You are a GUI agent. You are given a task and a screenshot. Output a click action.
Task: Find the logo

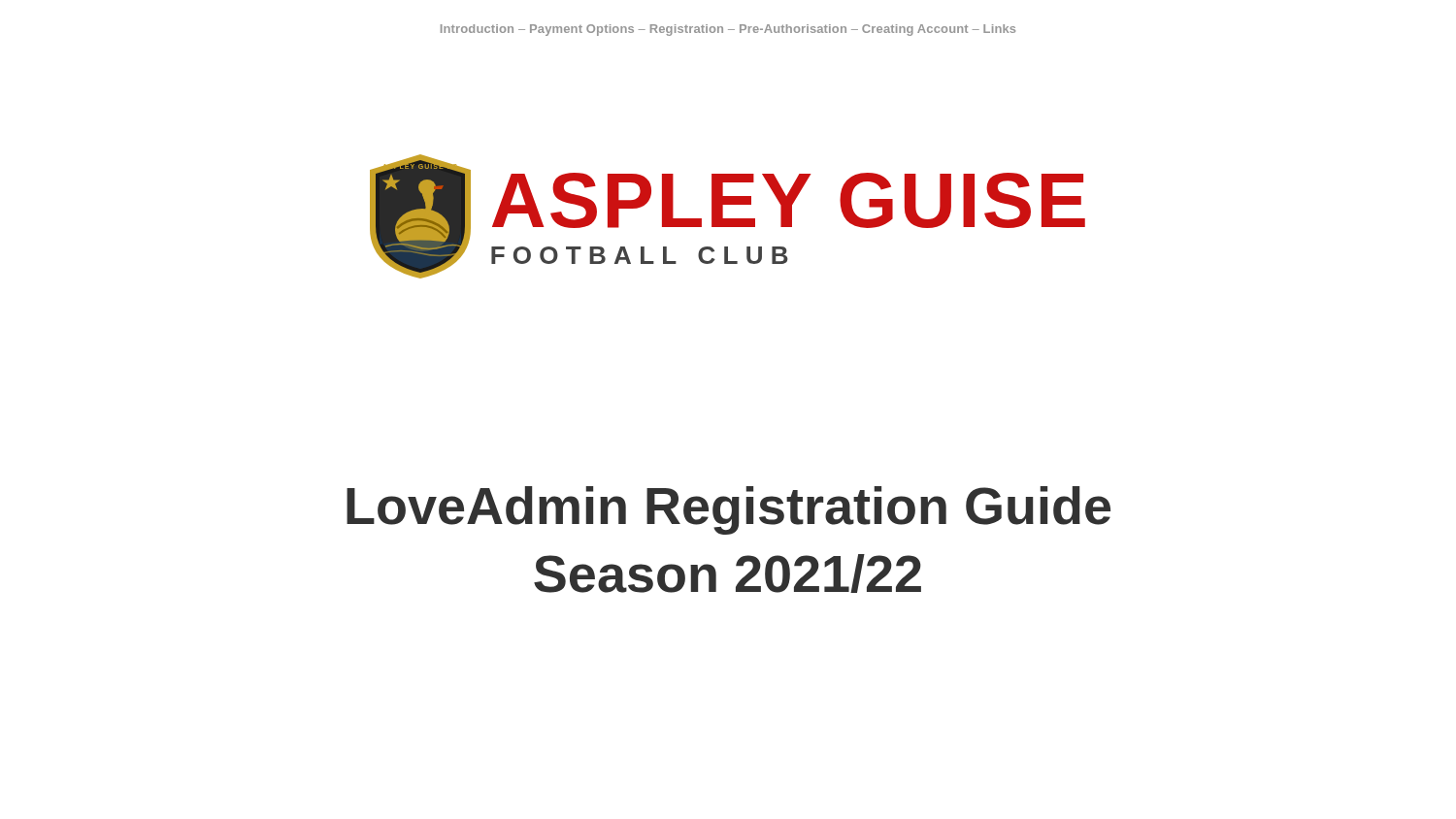[x=728, y=216]
